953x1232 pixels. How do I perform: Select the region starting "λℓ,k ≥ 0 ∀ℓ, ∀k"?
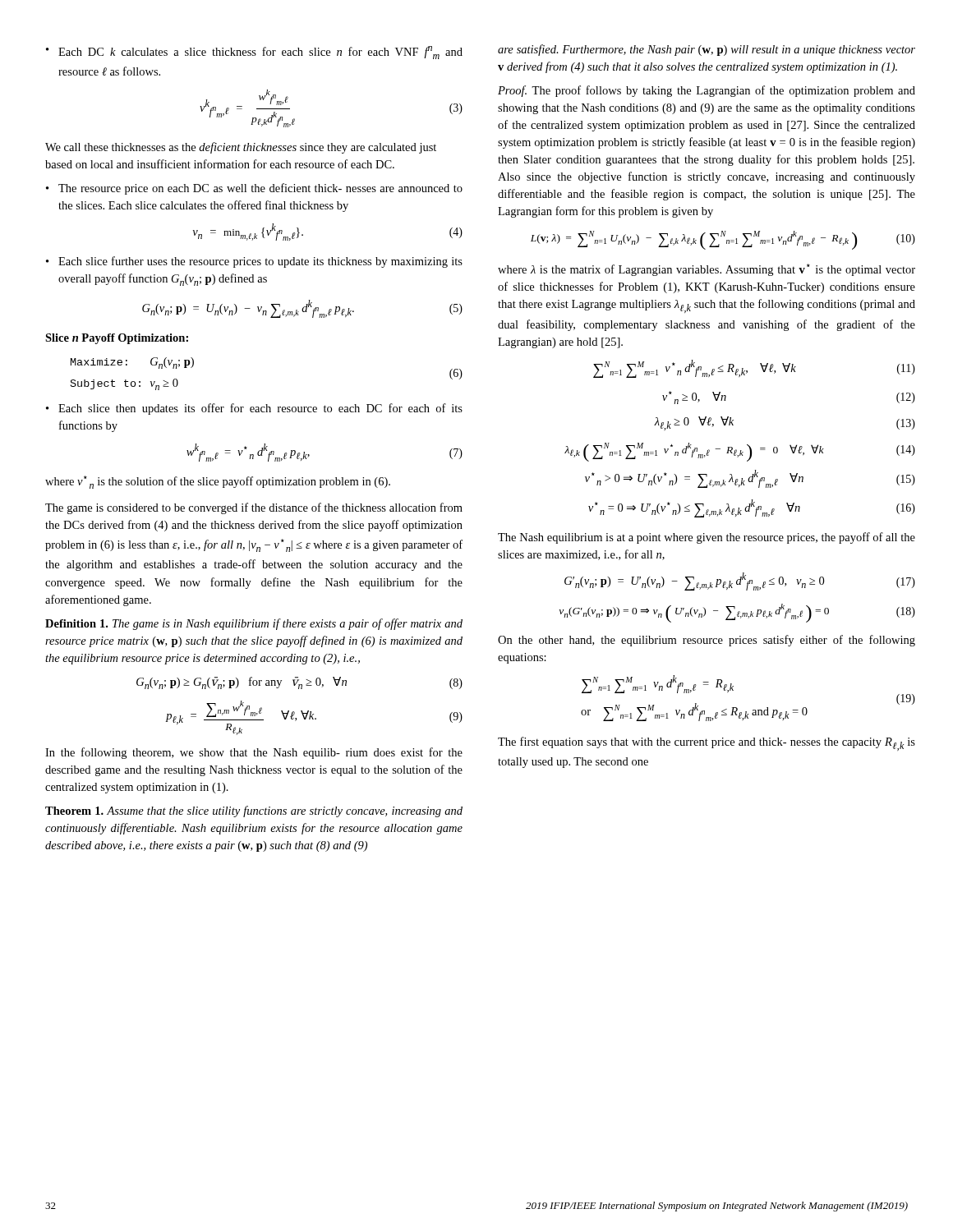coord(707,424)
